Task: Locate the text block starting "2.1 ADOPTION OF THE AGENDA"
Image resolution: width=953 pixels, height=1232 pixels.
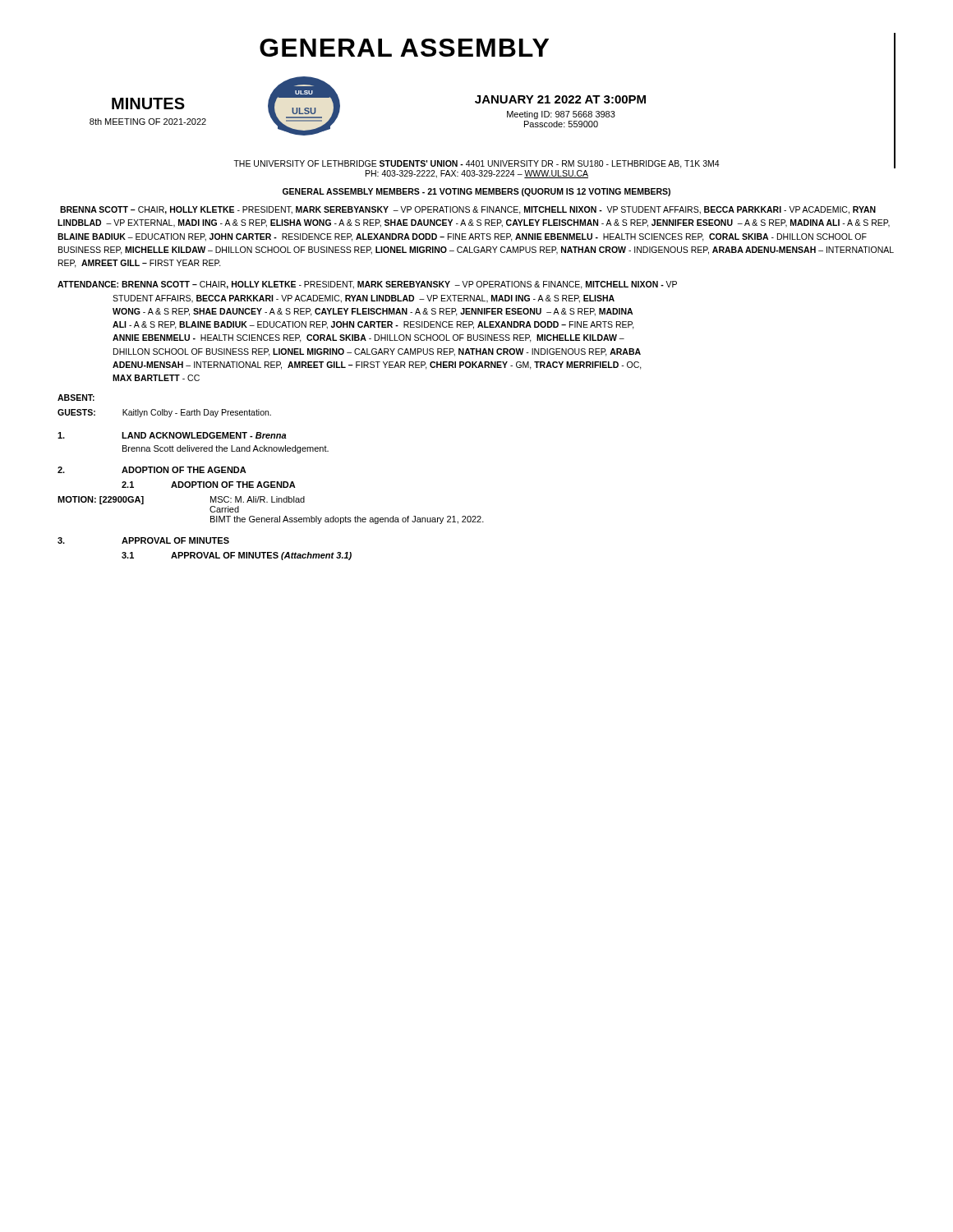Action: (209, 485)
